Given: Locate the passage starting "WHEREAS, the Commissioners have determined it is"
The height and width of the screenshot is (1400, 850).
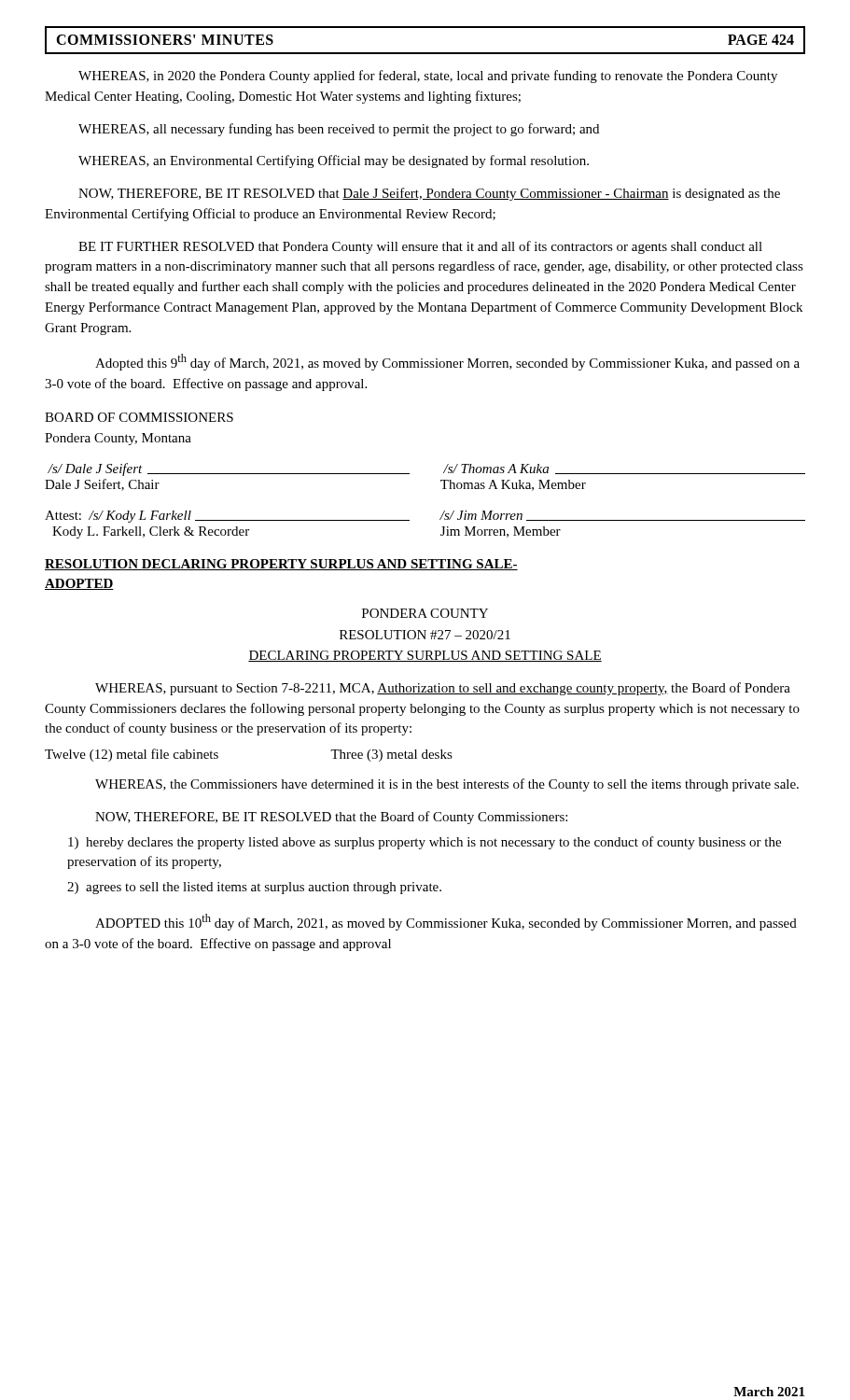Looking at the screenshot, I should pos(447,784).
